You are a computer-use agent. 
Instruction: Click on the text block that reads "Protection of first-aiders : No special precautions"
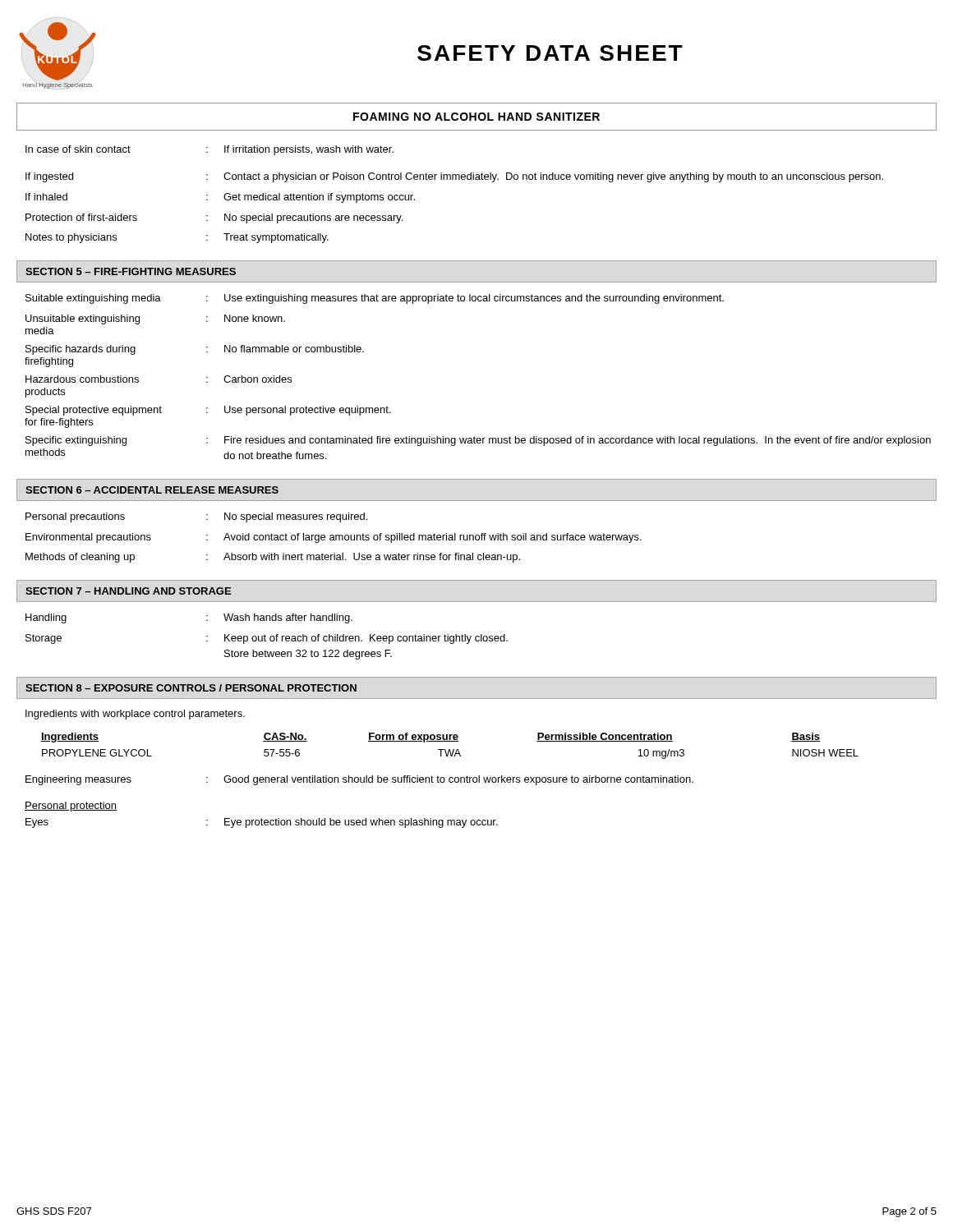[x=80, y=218]
